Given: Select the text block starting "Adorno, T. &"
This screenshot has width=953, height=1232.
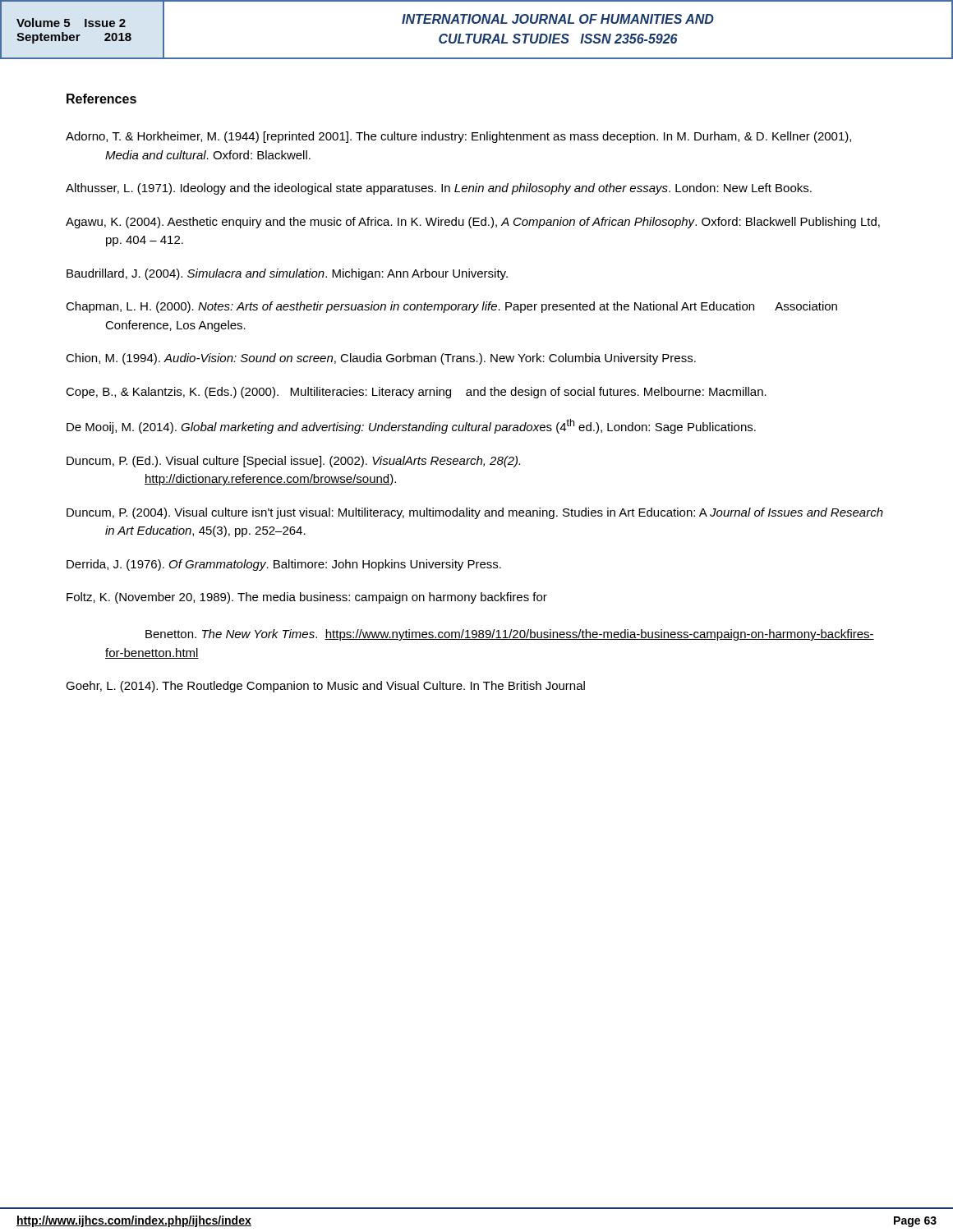Looking at the screenshot, I should point(459,145).
